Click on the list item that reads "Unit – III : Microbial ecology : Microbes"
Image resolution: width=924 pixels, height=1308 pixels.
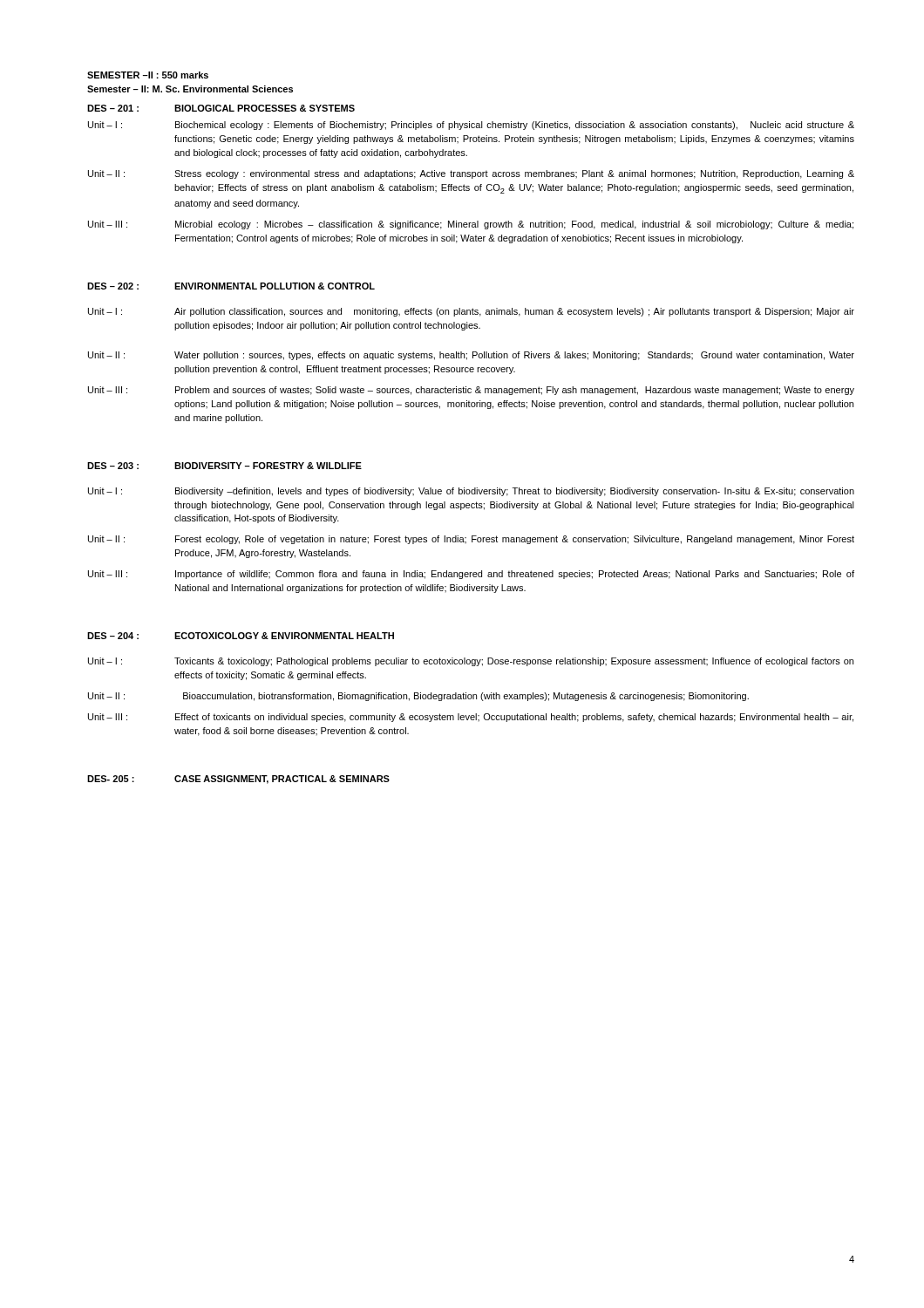pyautogui.click(x=471, y=232)
